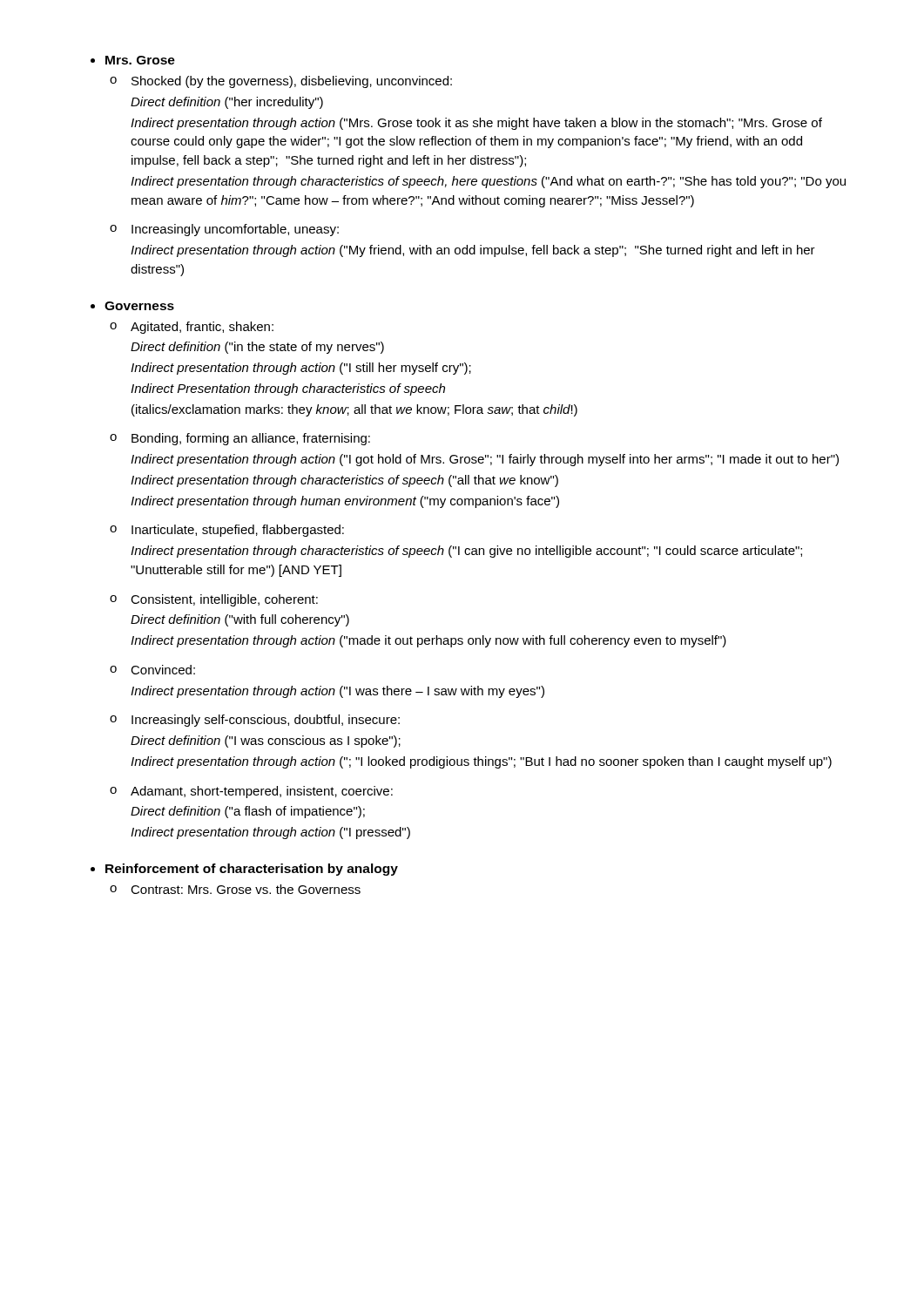Find the list item that says "Inarticulate, stupefied, flabbergasted: Indirect presentation"
This screenshot has width=924, height=1307.
(x=492, y=550)
